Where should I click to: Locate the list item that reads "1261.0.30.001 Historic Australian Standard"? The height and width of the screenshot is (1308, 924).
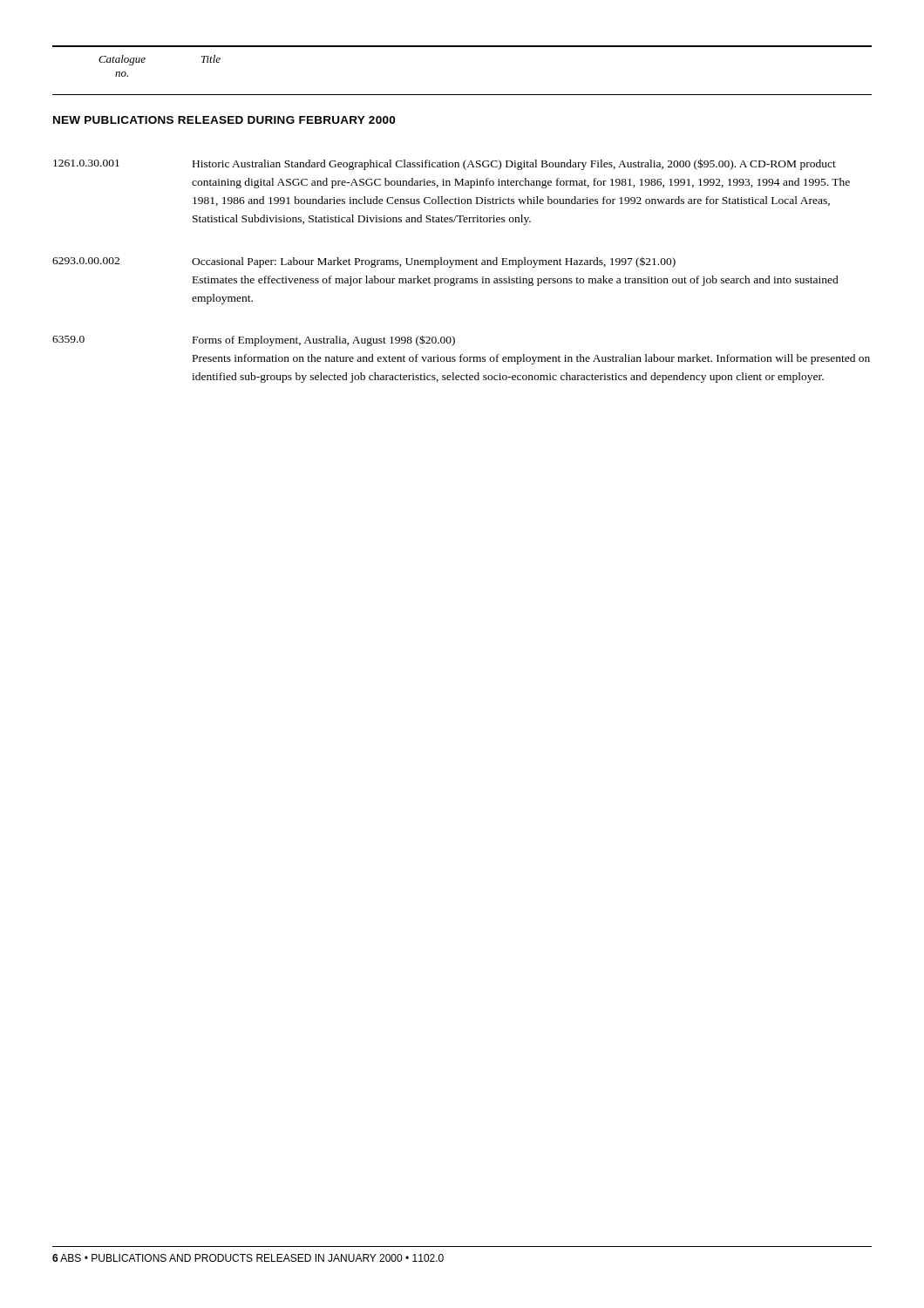[x=462, y=192]
